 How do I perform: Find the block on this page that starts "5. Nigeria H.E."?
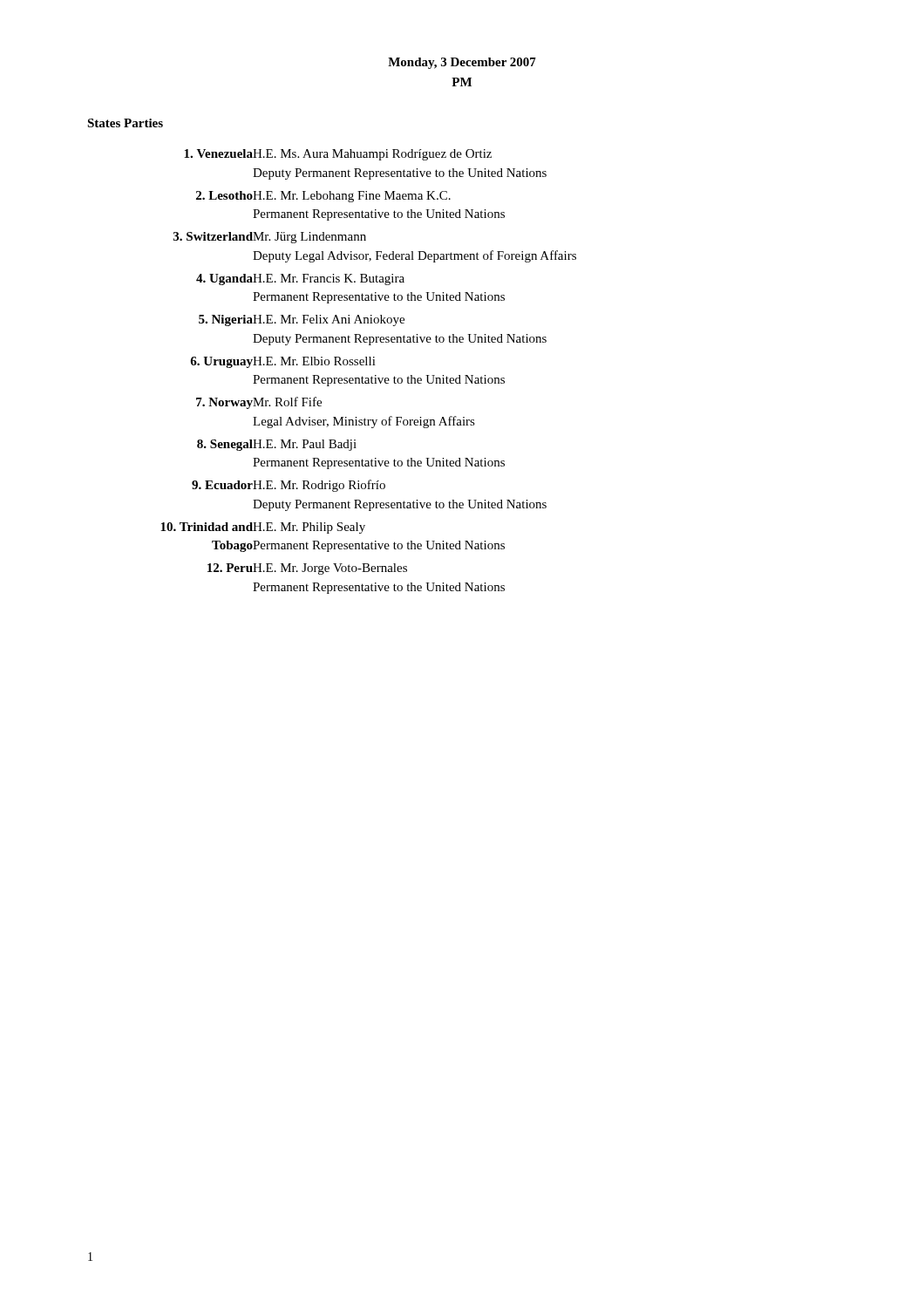pyautogui.click(x=462, y=329)
